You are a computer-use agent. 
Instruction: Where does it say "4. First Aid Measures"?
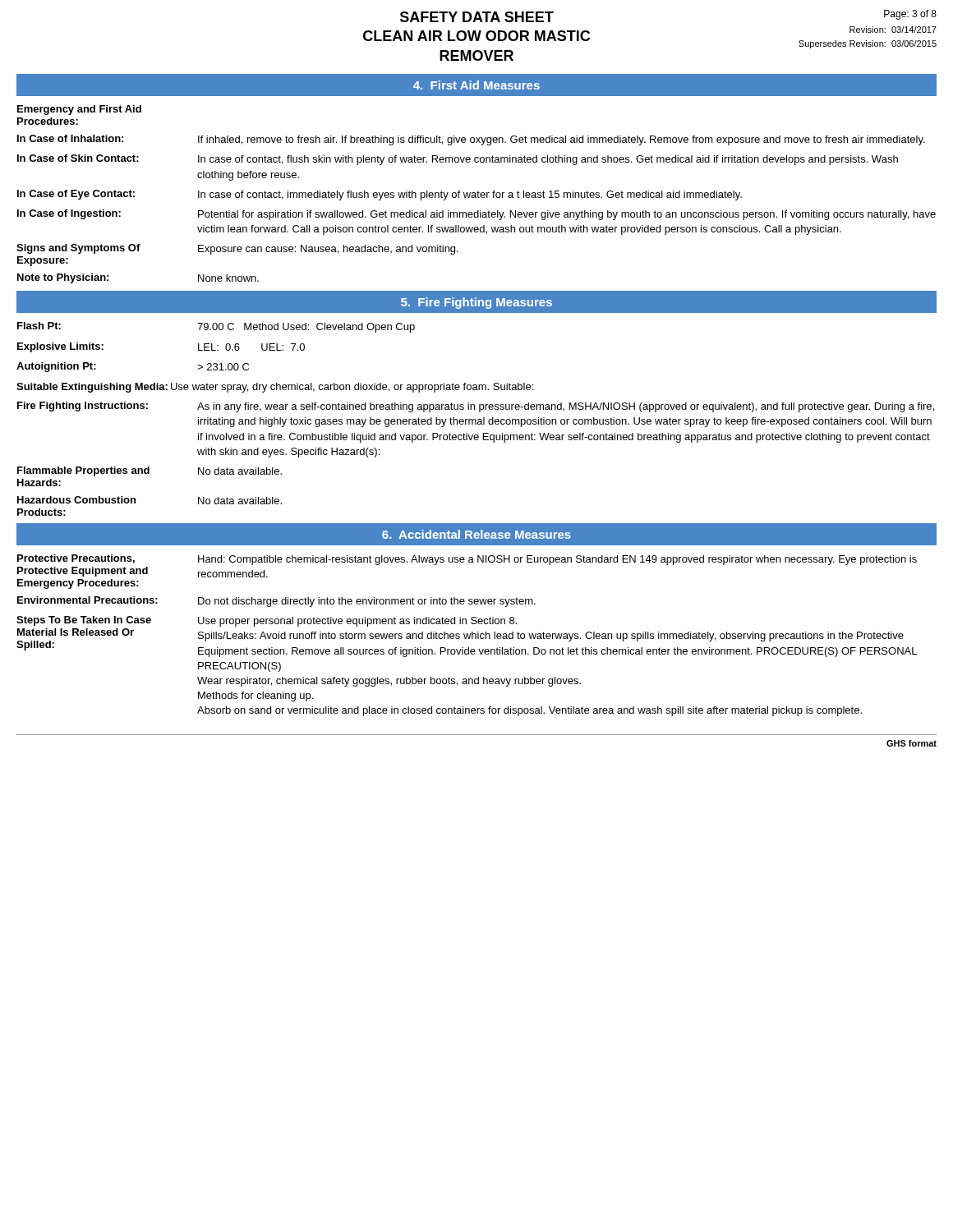point(476,85)
